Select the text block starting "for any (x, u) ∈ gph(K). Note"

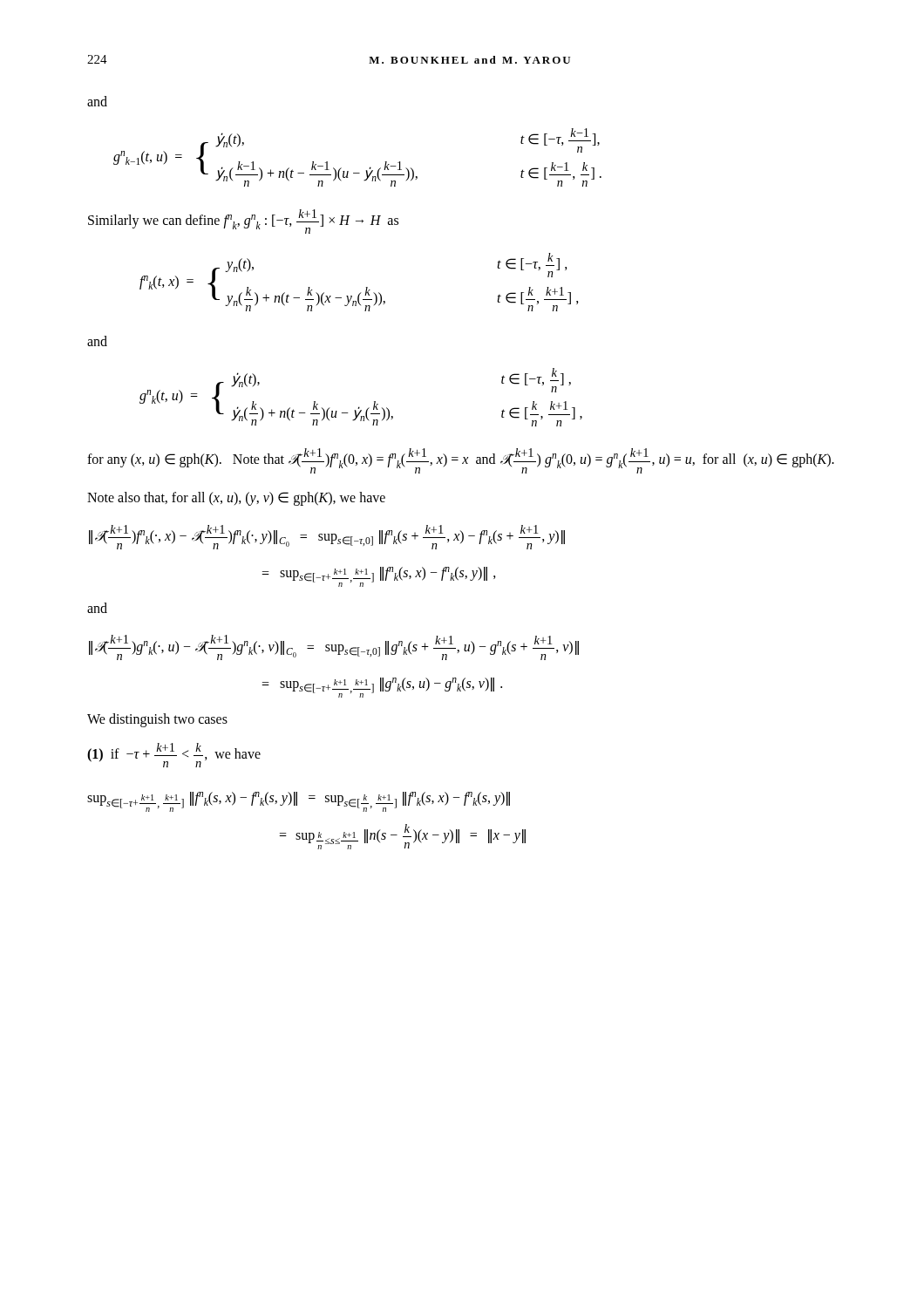(x=461, y=462)
